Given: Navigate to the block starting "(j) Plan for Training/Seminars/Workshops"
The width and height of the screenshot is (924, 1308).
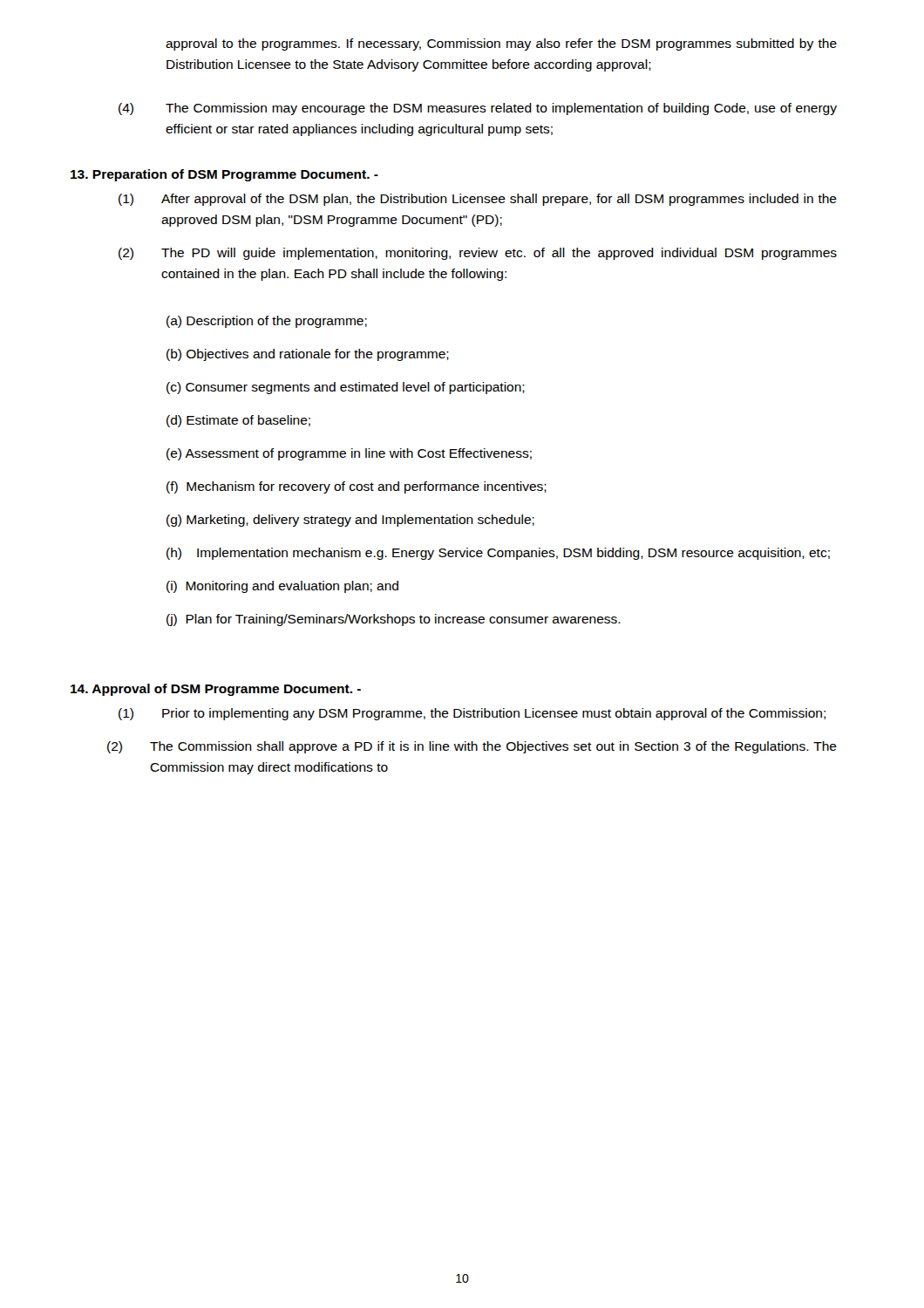Looking at the screenshot, I should point(393,619).
